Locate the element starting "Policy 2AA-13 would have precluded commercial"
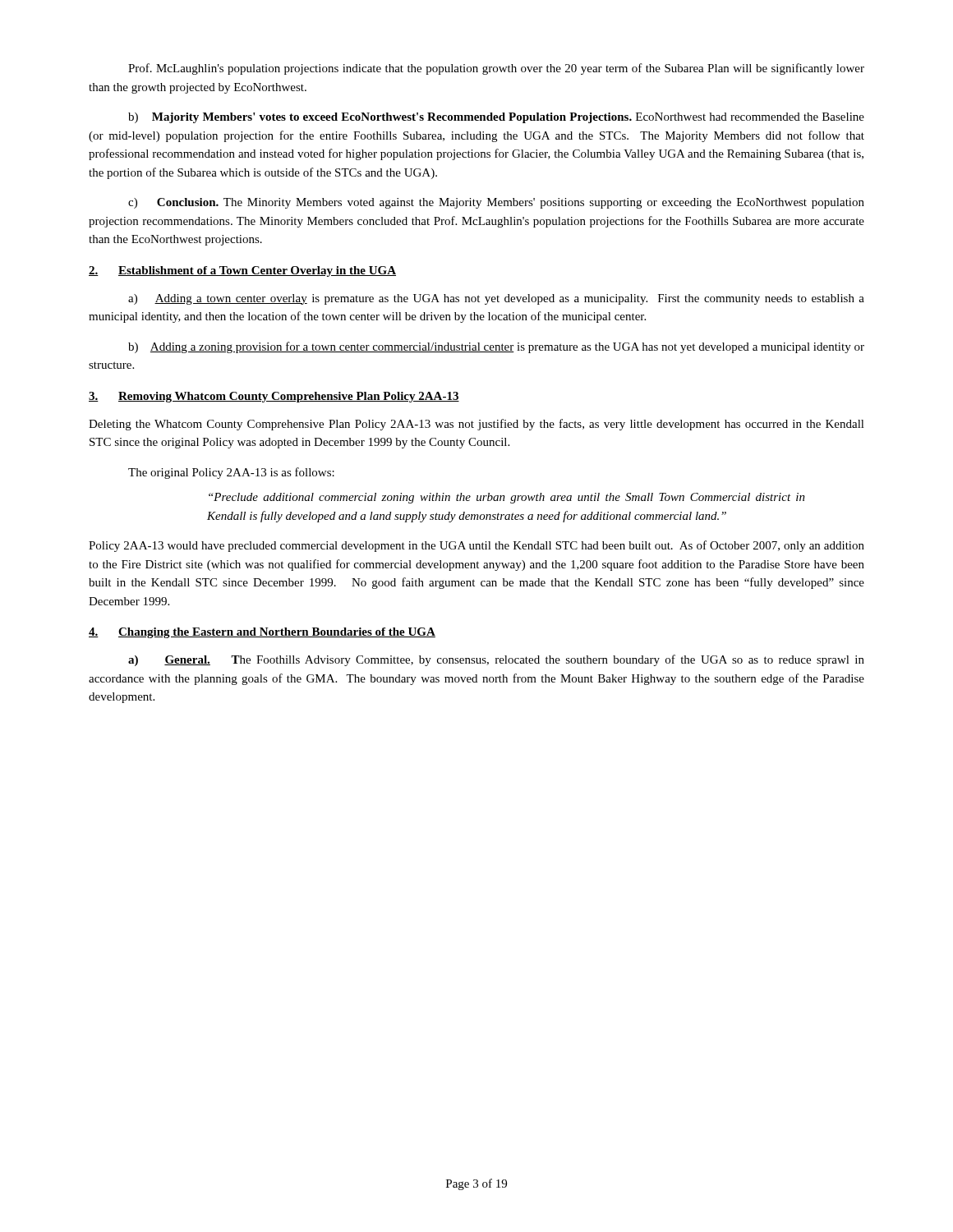Image resolution: width=953 pixels, height=1232 pixels. tap(476, 573)
